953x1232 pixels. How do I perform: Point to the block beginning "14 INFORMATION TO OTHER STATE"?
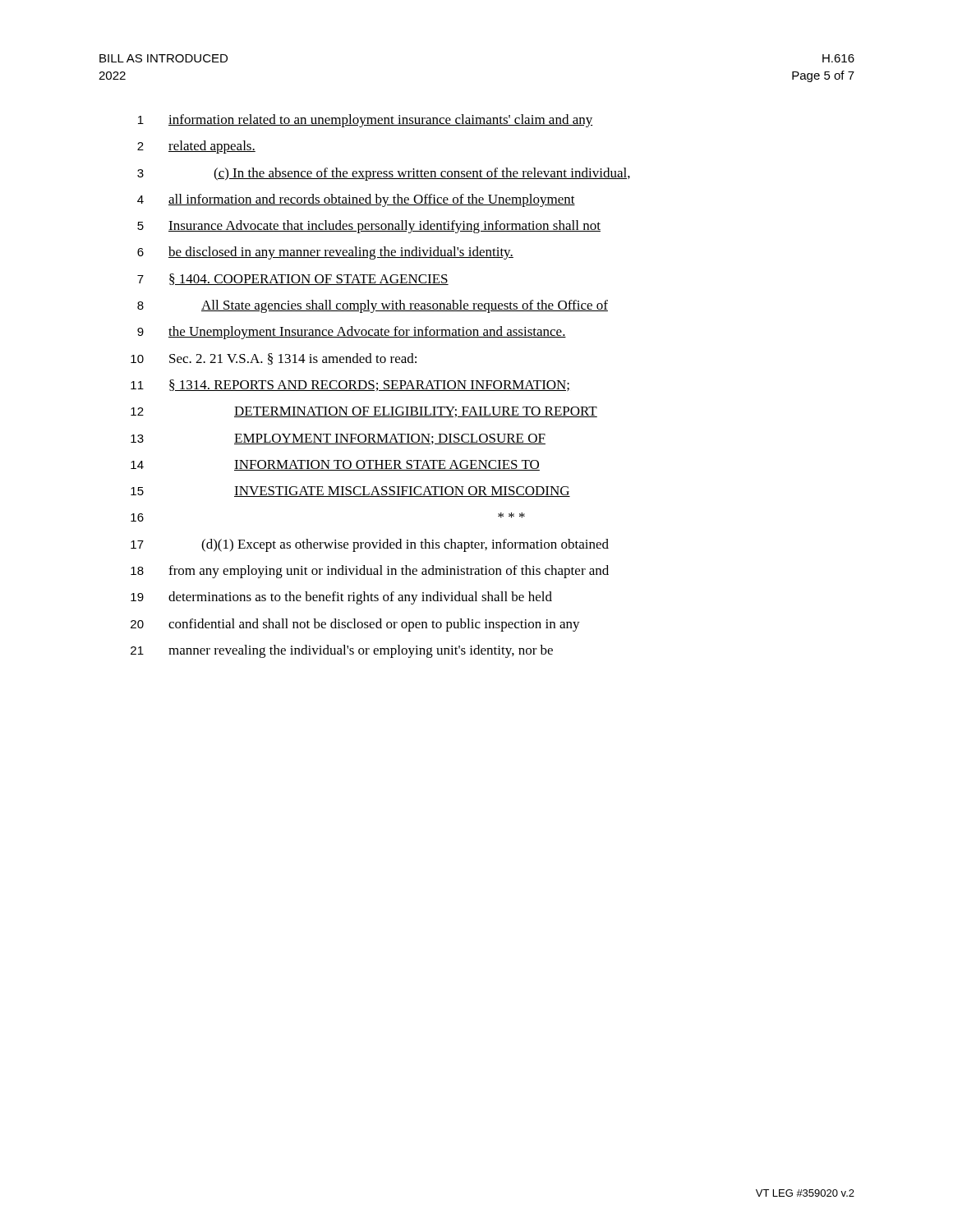click(x=476, y=465)
